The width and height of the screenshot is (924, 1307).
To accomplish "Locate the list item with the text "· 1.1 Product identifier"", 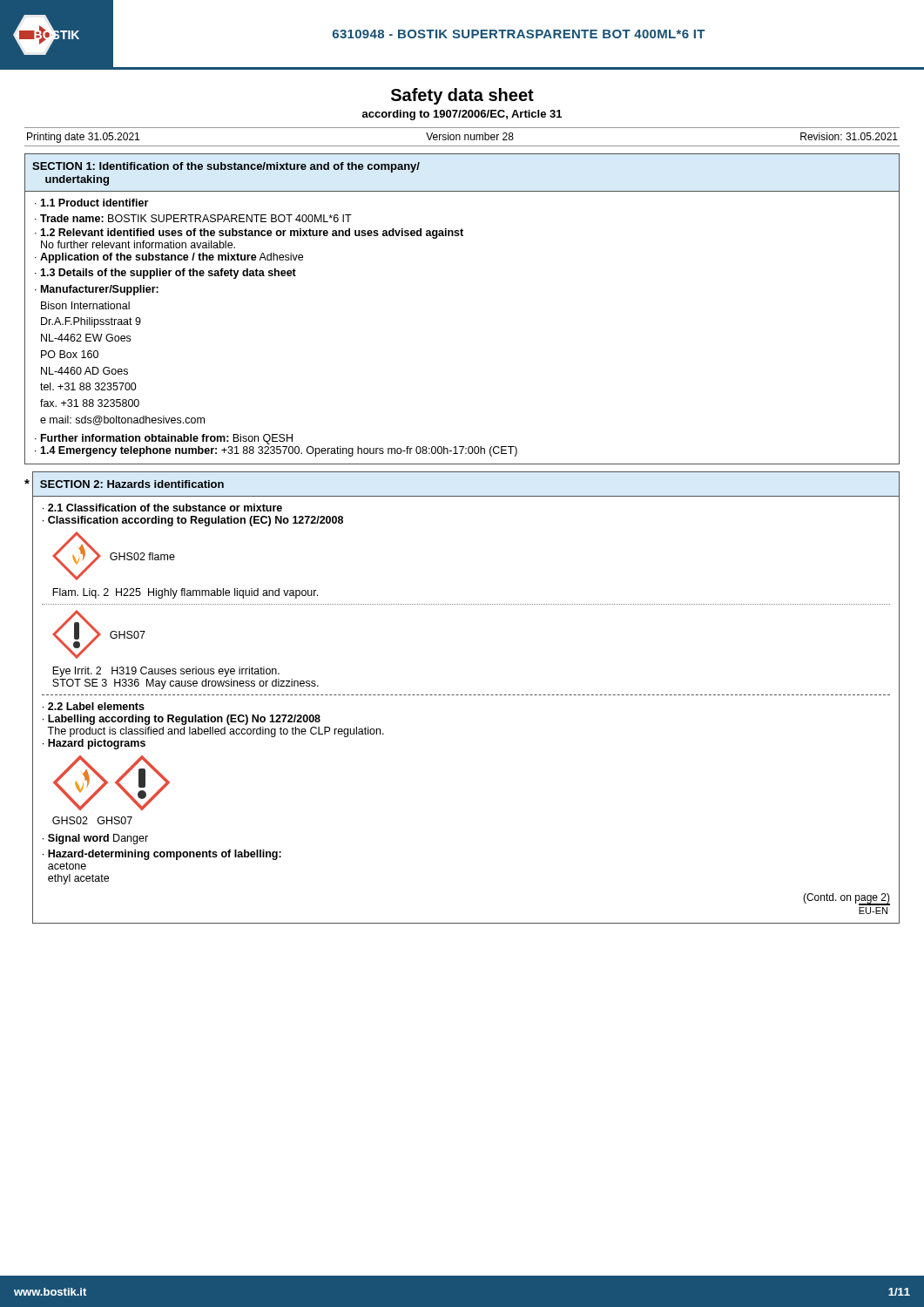I will 91,203.
